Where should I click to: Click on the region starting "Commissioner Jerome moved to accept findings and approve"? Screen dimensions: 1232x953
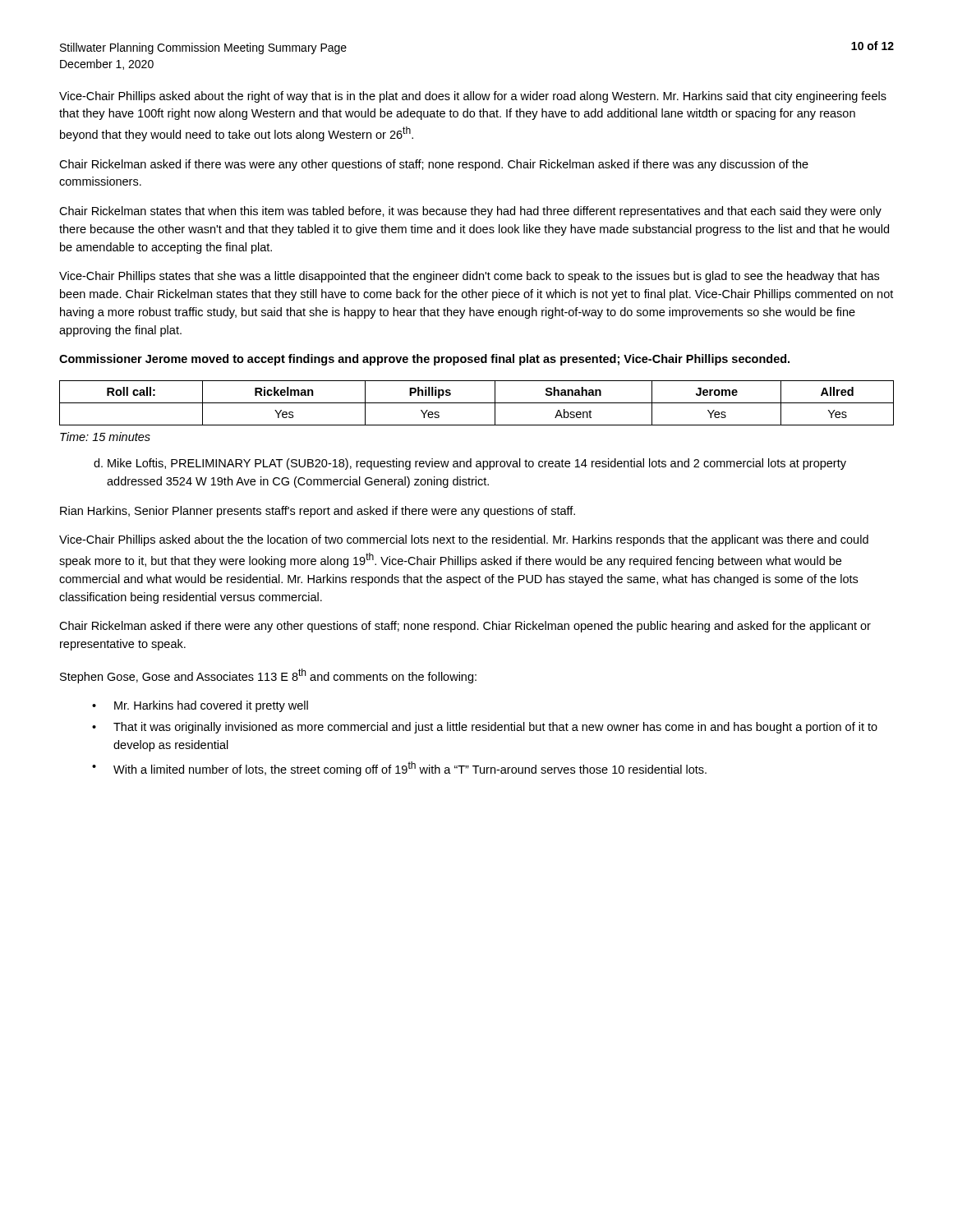point(425,359)
